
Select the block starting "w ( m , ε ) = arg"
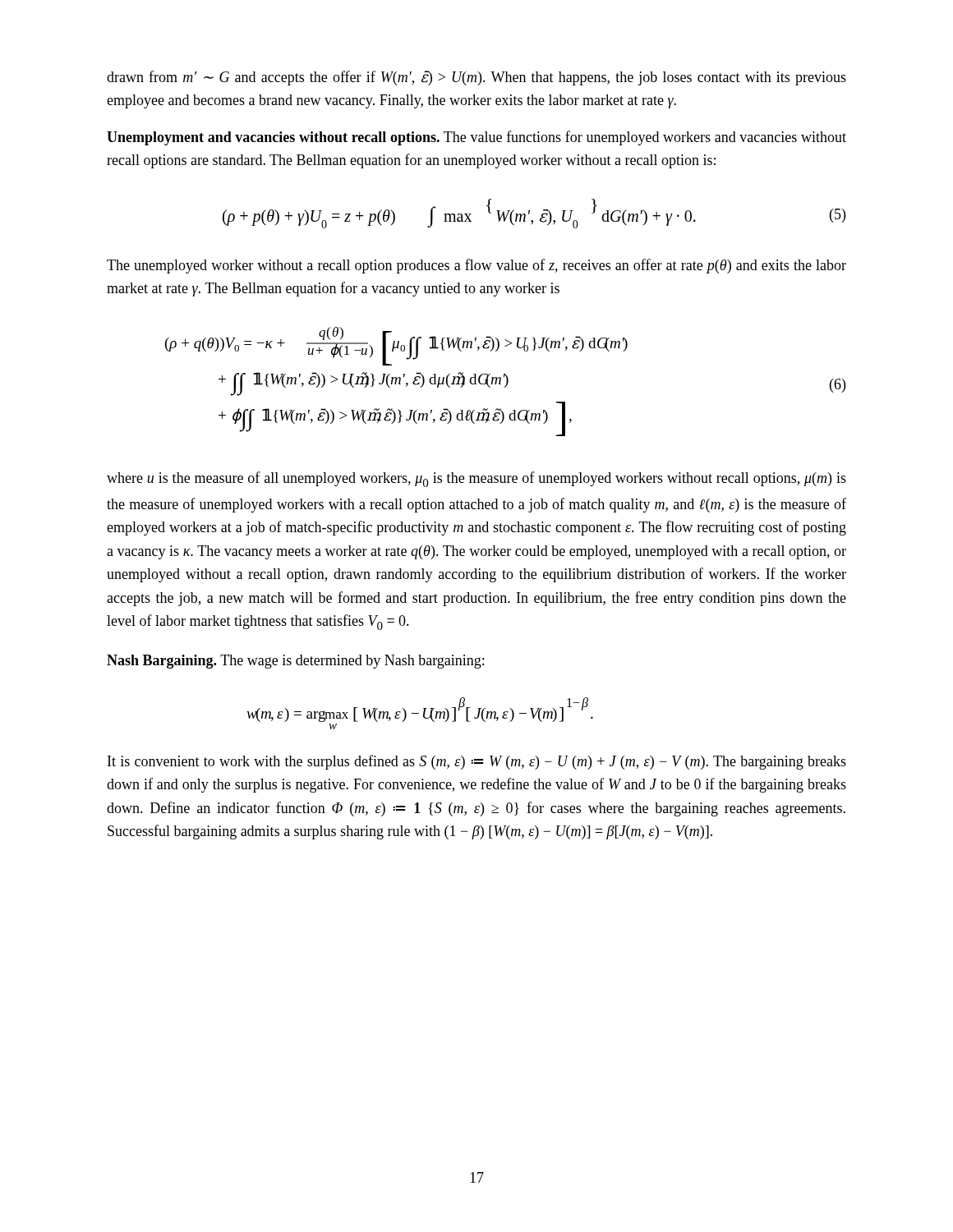point(476,712)
